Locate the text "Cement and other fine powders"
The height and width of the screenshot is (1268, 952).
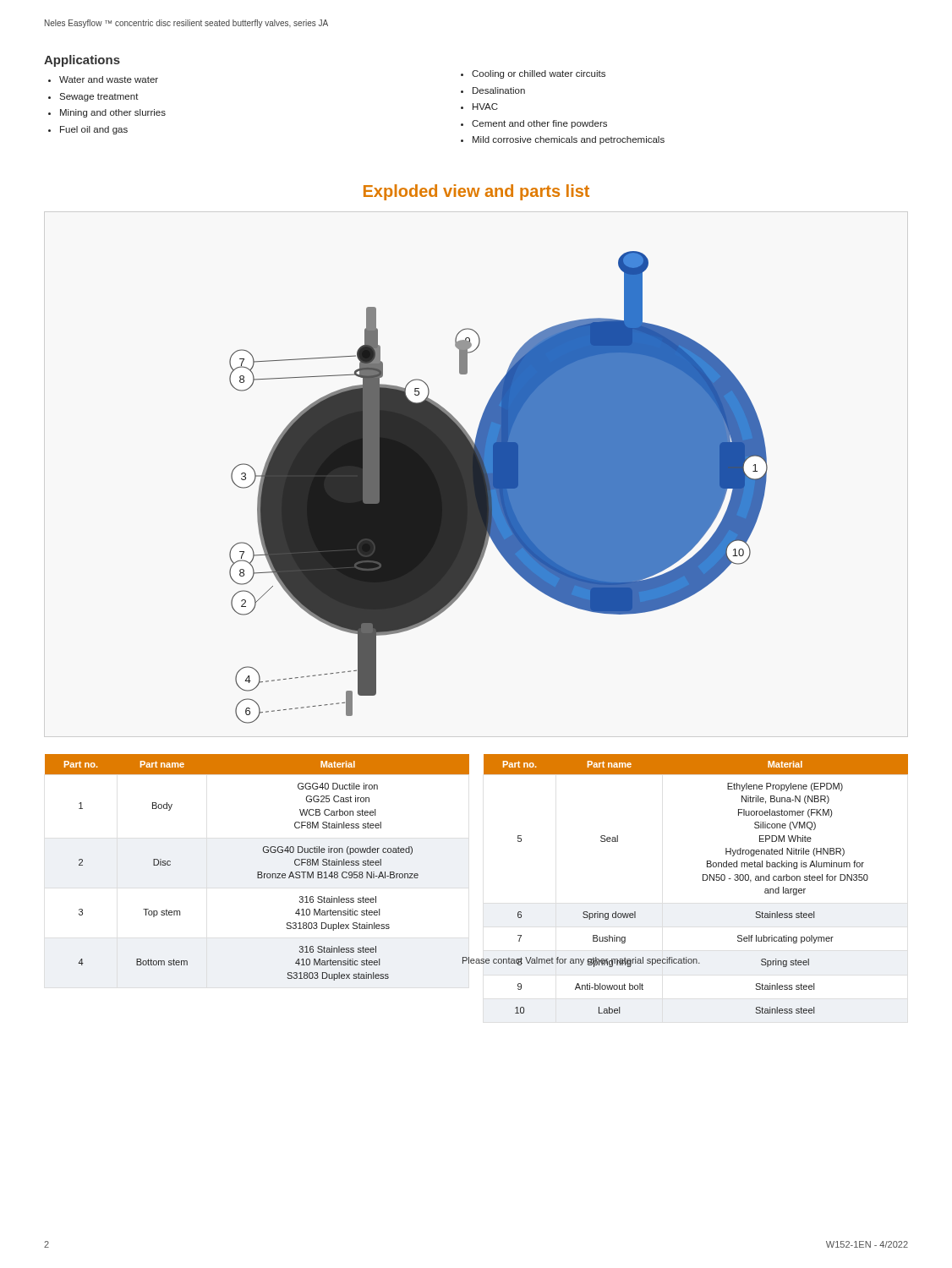540,123
